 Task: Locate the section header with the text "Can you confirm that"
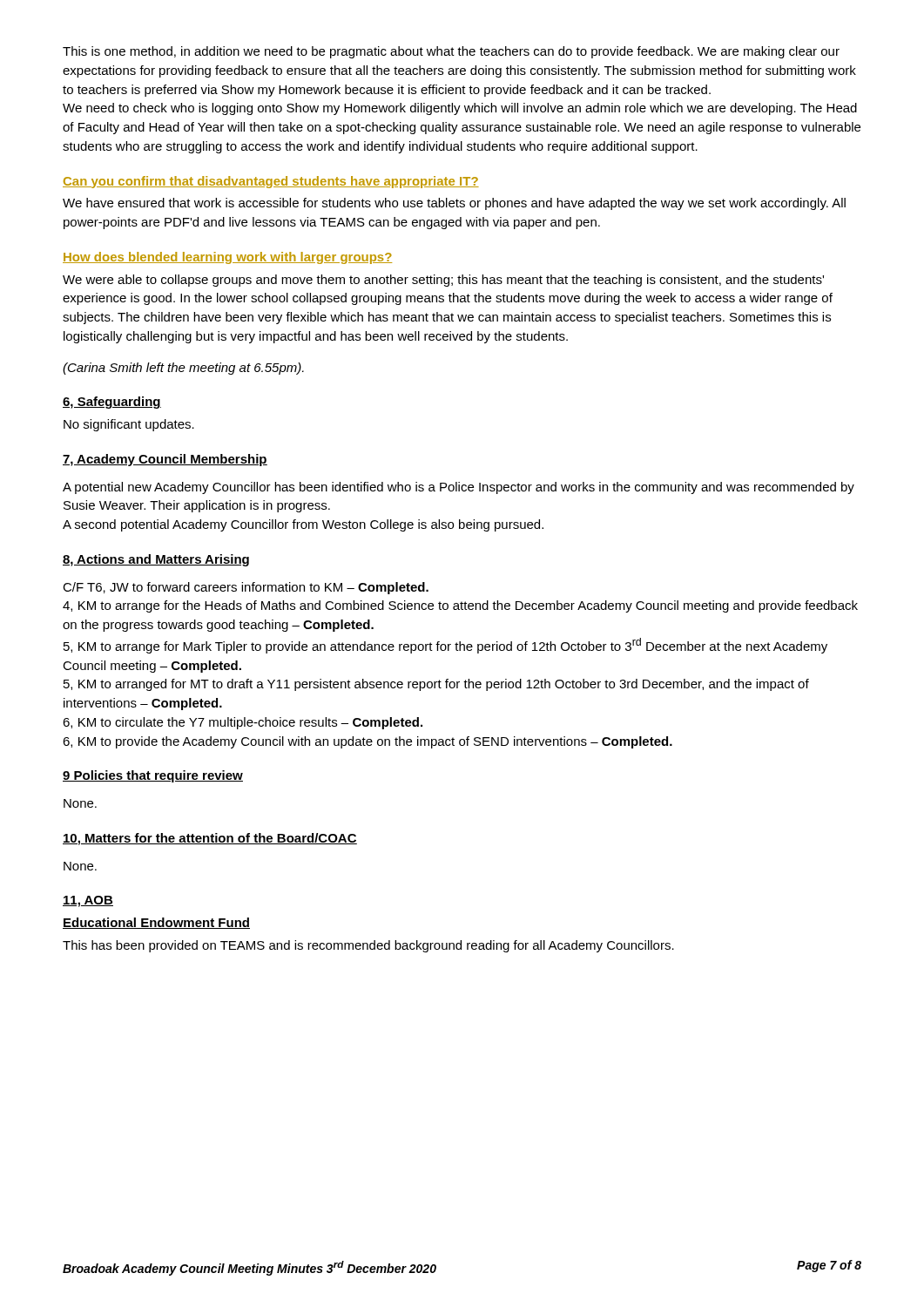point(271,180)
